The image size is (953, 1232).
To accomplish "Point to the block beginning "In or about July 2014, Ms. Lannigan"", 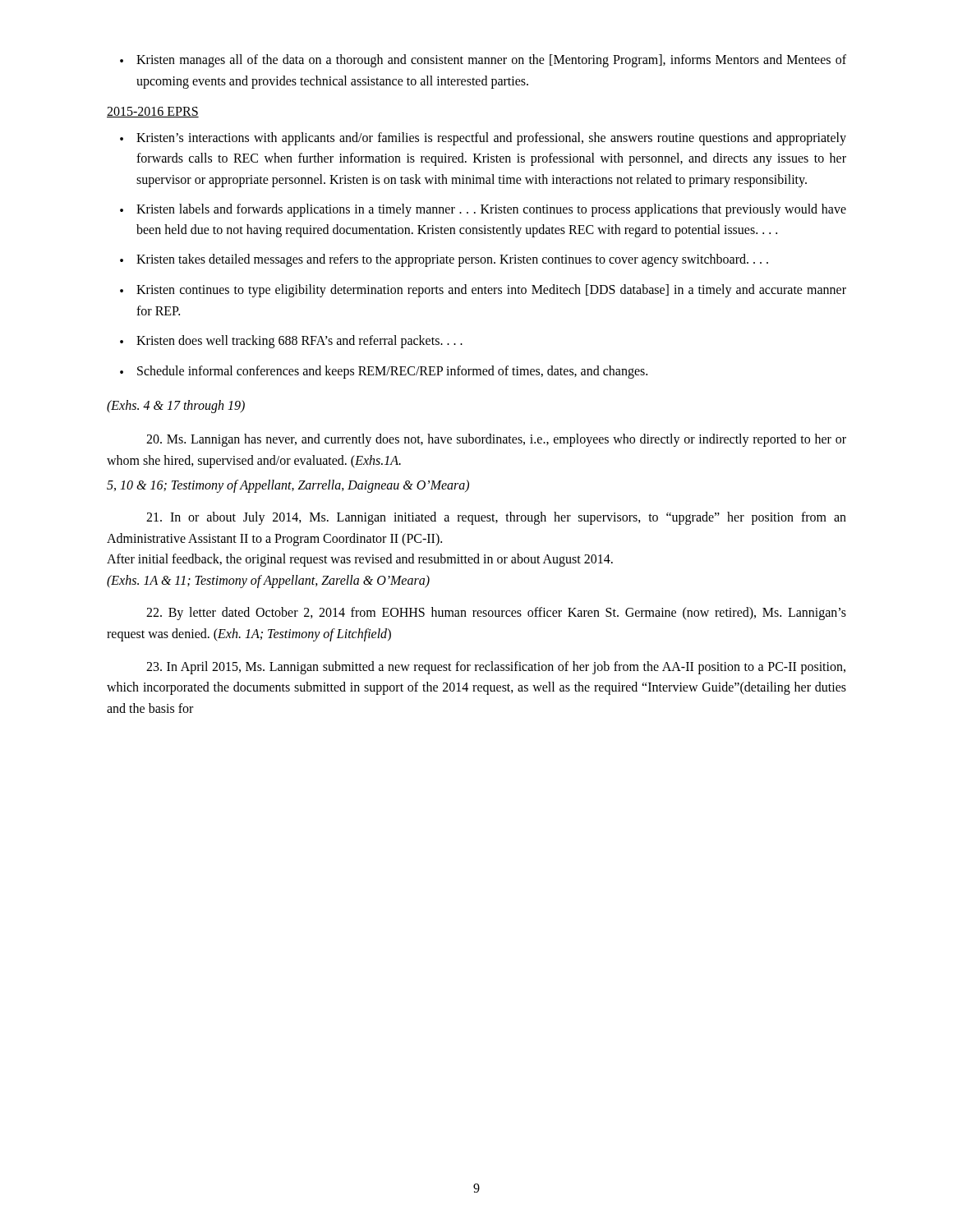I will click(476, 528).
